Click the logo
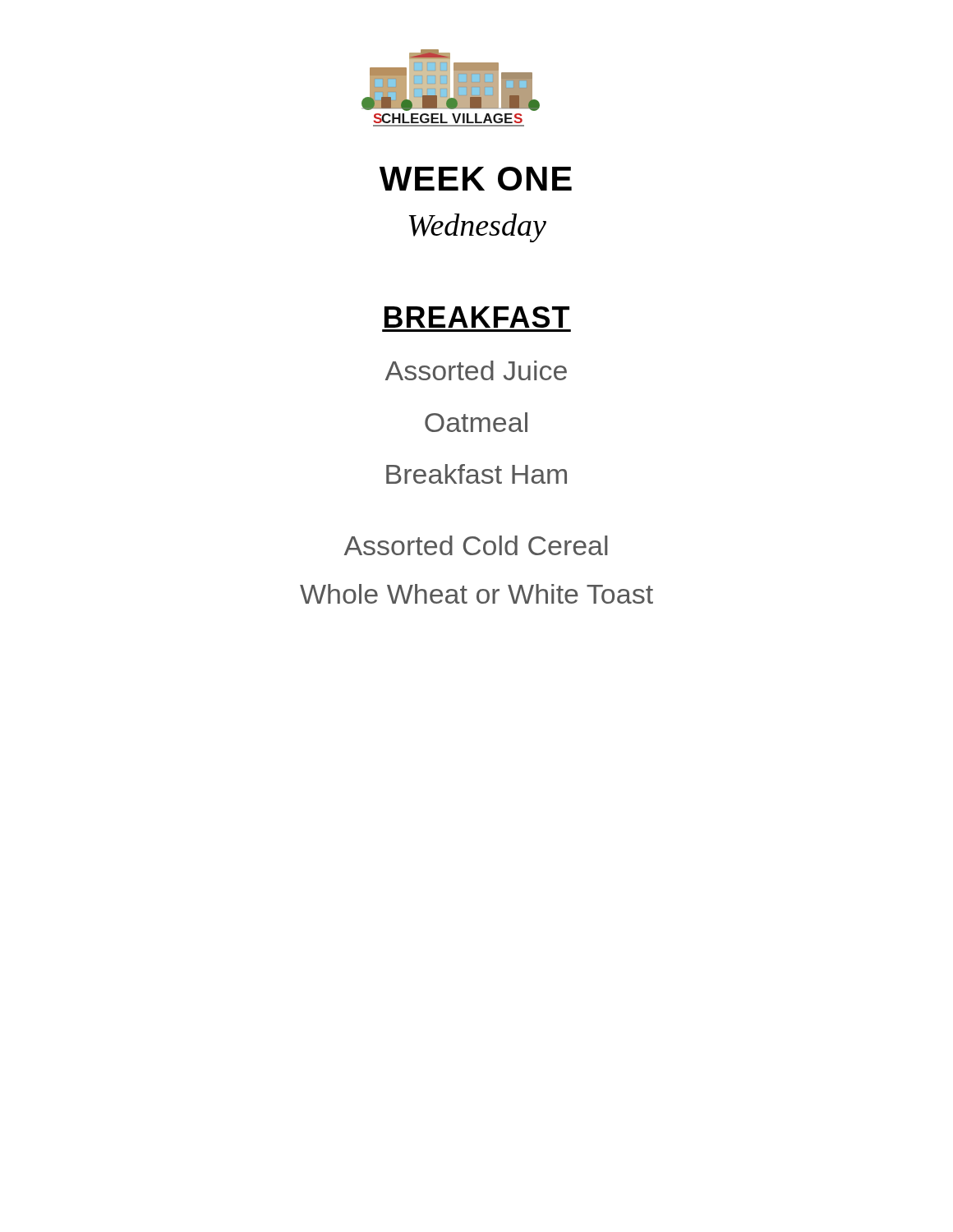This screenshot has width=953, height=1232. click(476, 92)
